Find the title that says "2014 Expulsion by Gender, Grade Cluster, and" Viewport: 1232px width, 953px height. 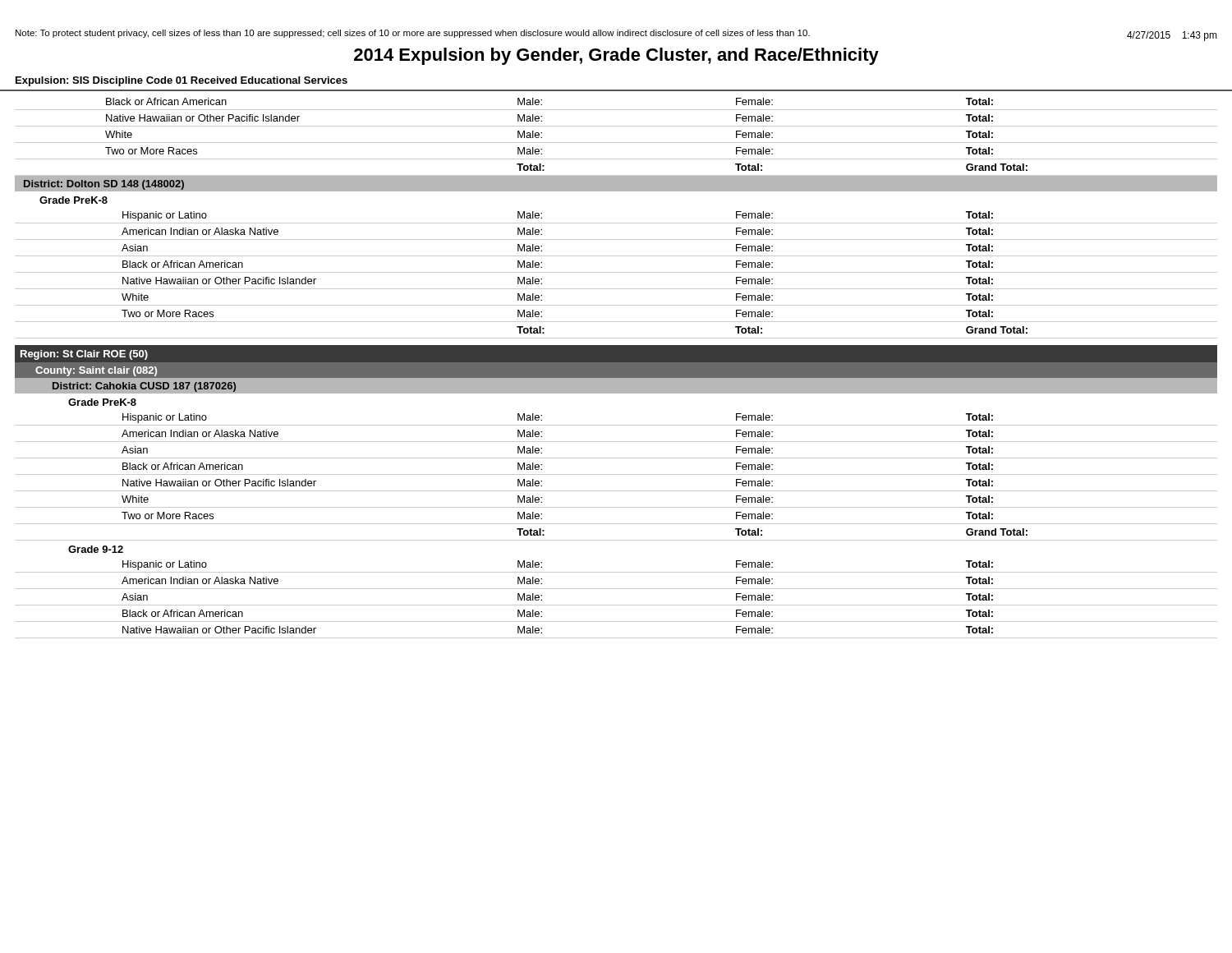(x=616, y=55)
